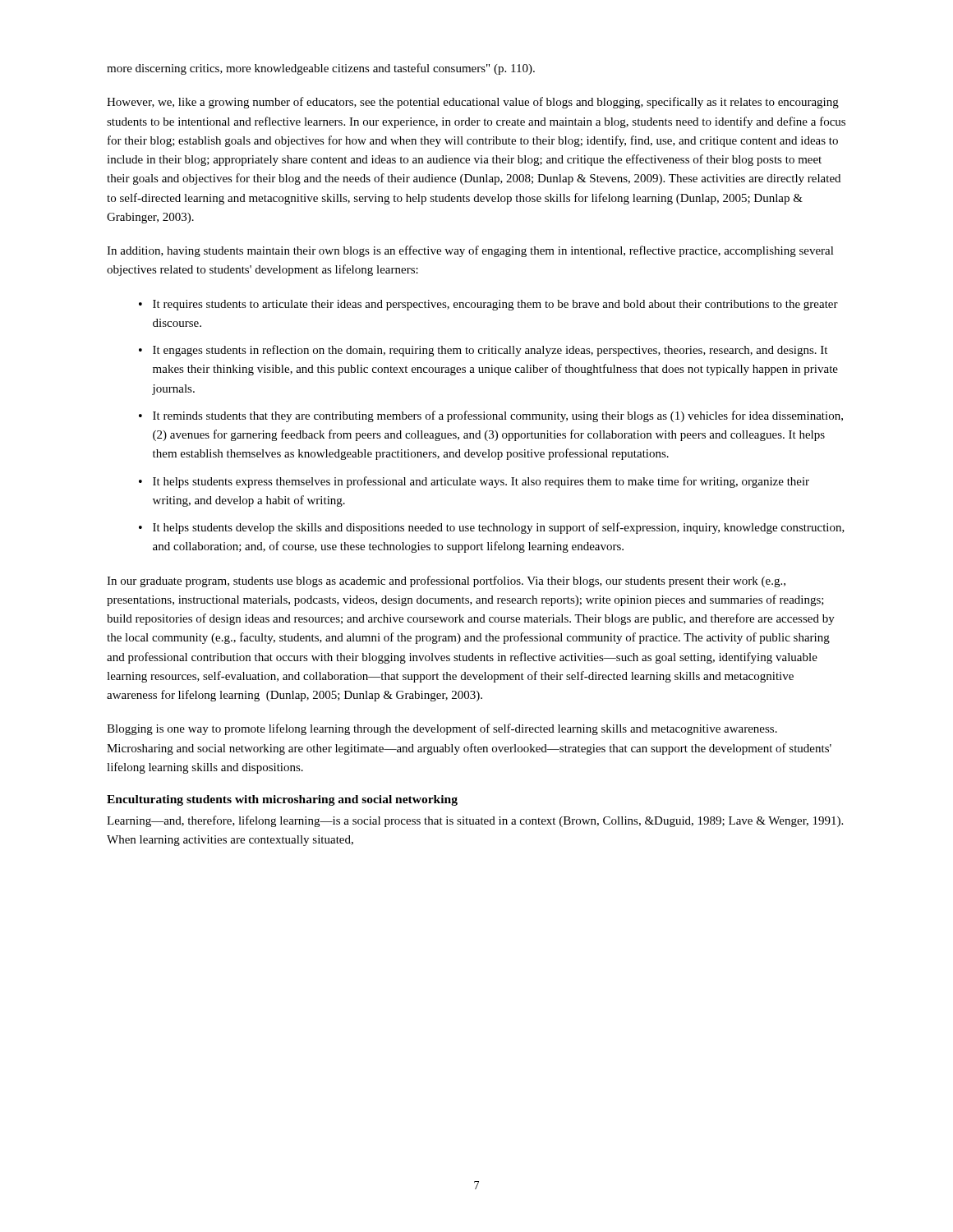The height and width of the screenshot is (1232, 953).
Task: Navigate to the text starting "In our graduate program,"
Action: pos(471,638)
